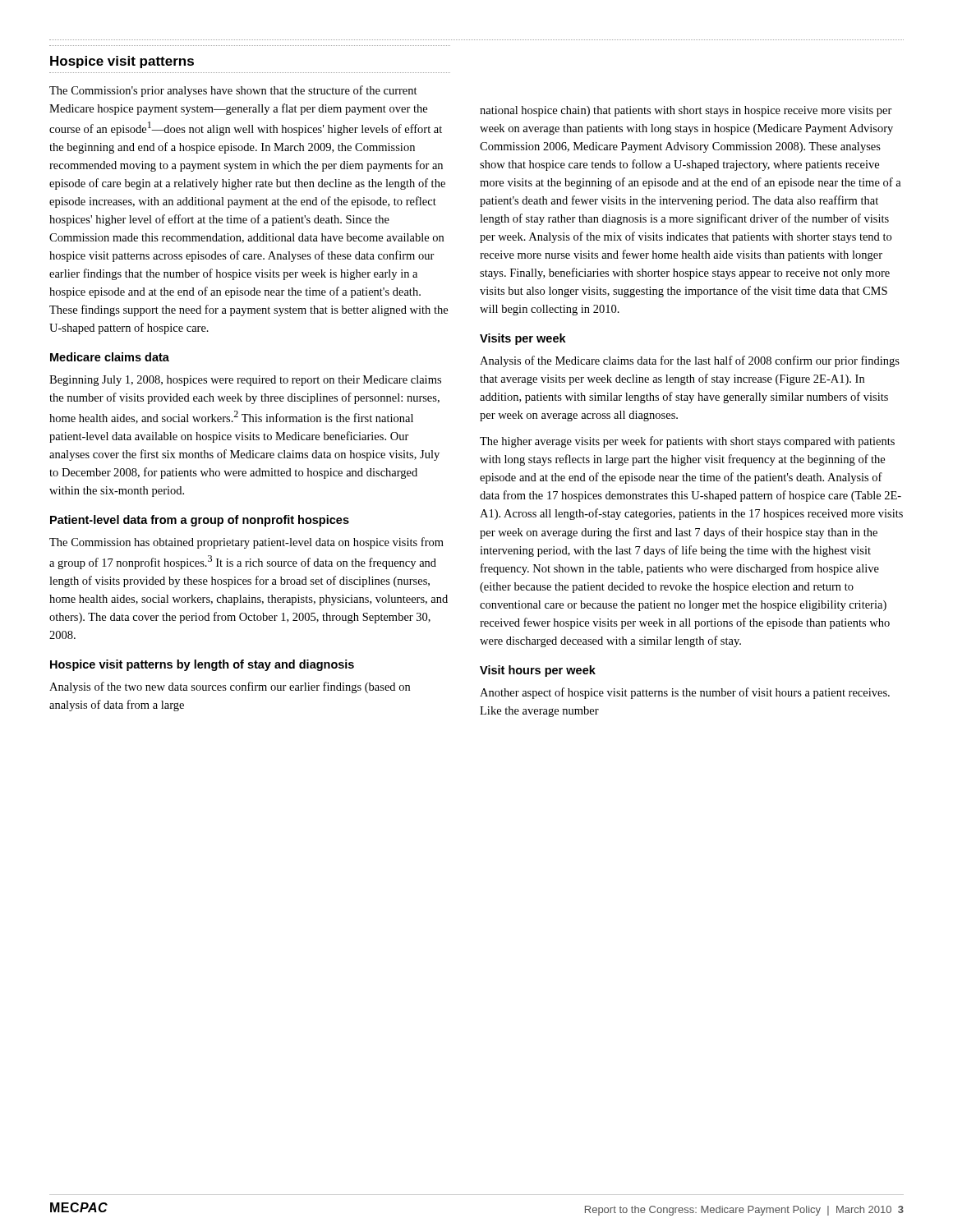Find "Visits per week" on this page

click(x=523, y=339)
